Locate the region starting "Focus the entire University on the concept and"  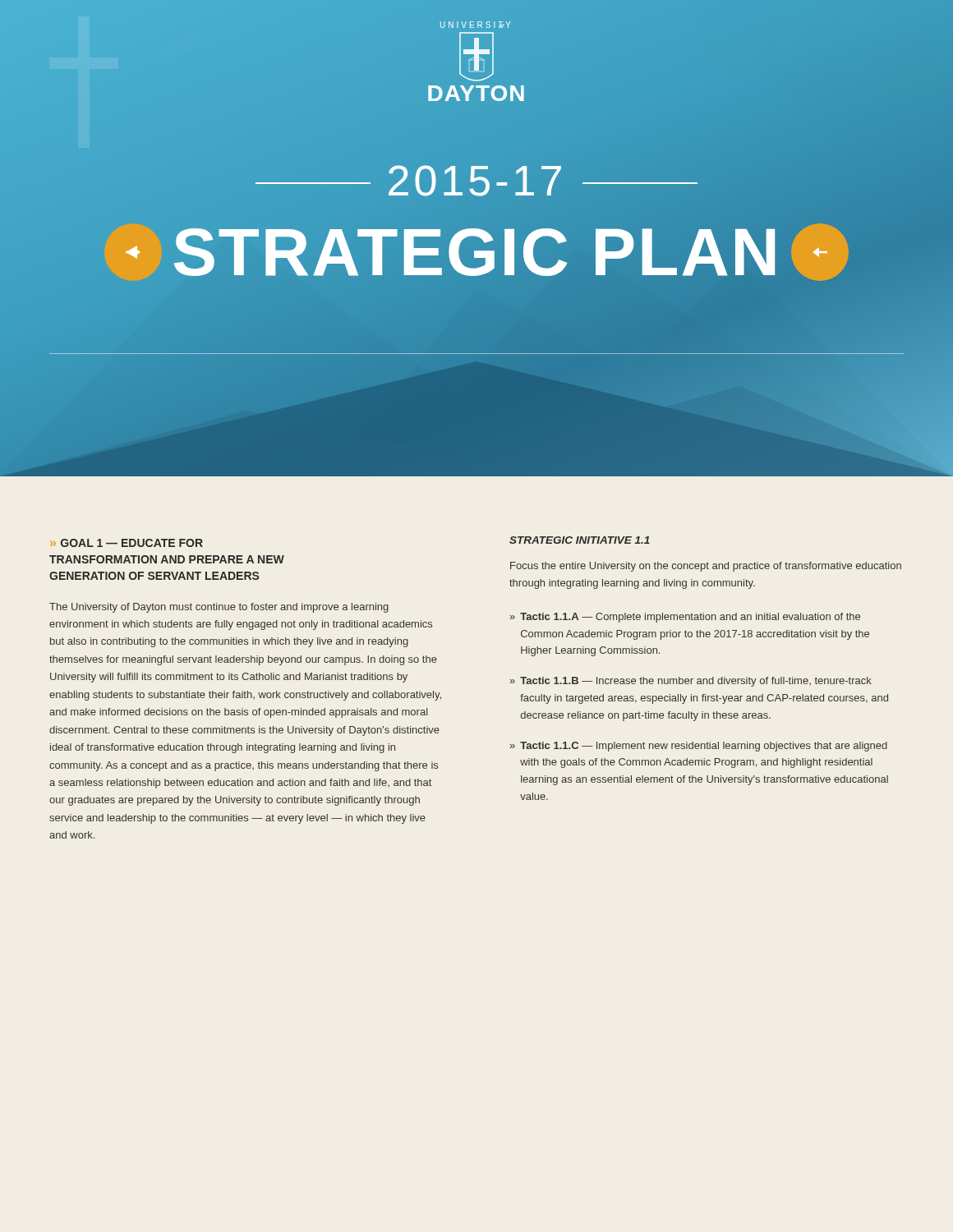coord(707,574)
